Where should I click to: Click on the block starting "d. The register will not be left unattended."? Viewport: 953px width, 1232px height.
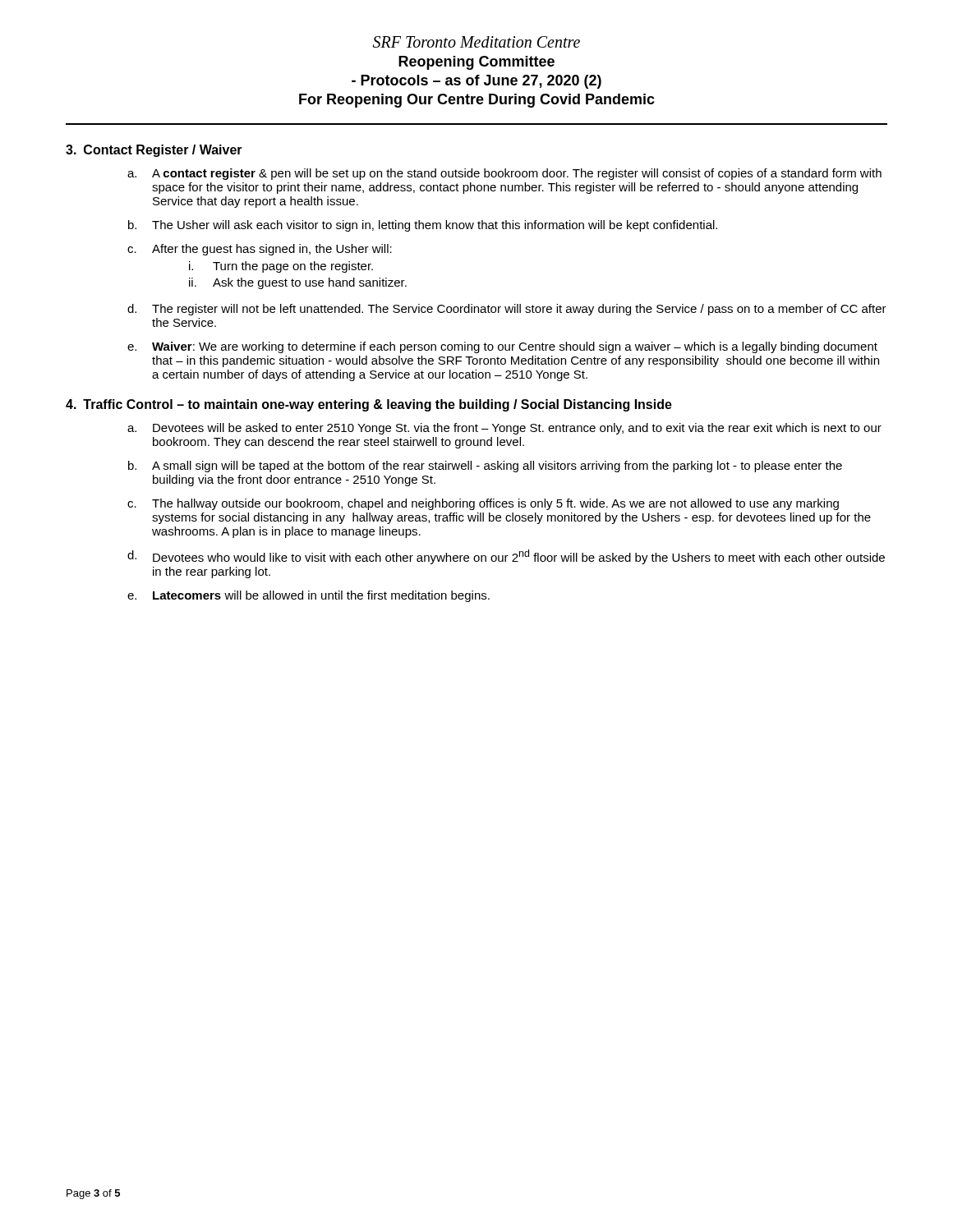507,315
